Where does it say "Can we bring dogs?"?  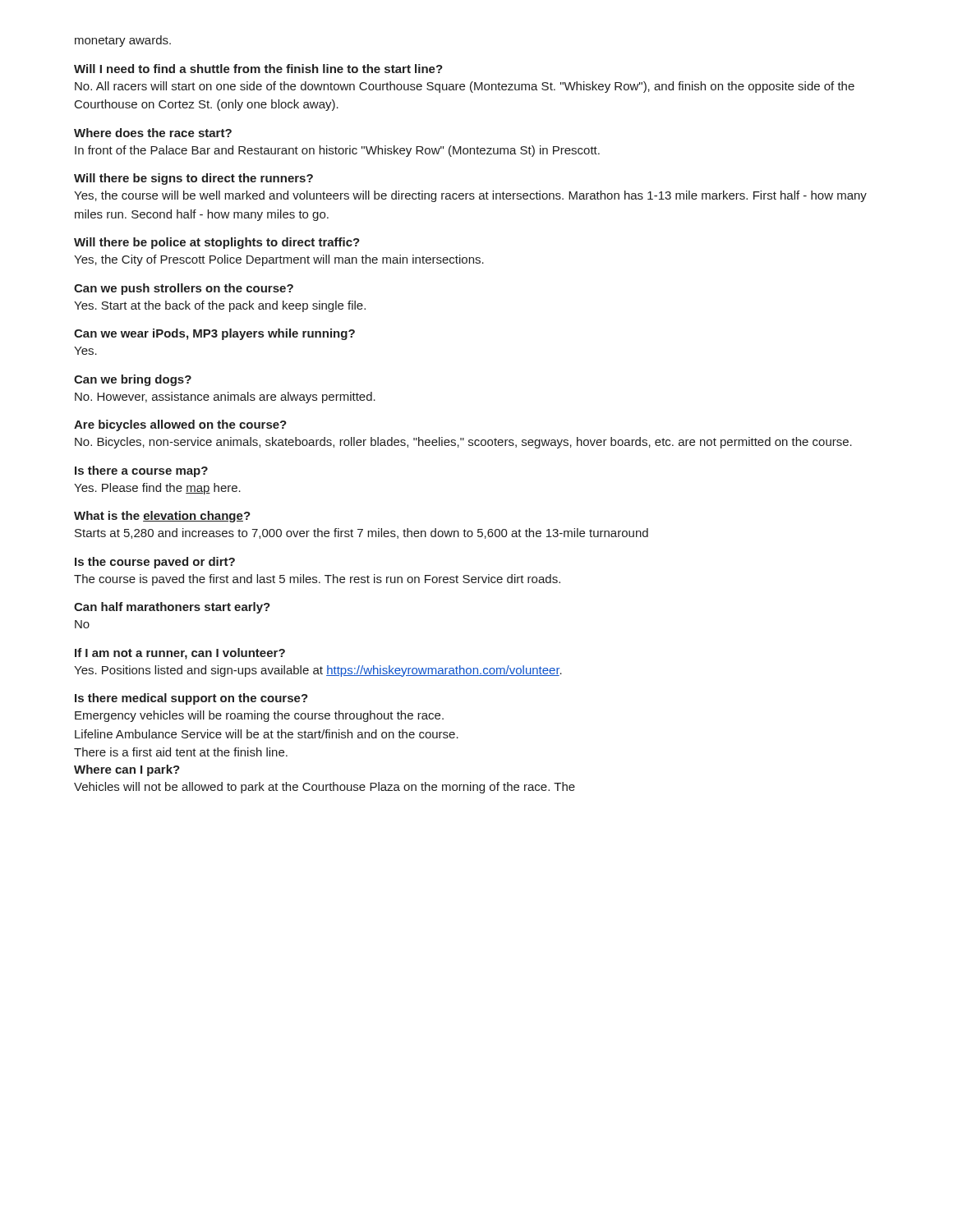pyautogui.click(x=133, y=379)
